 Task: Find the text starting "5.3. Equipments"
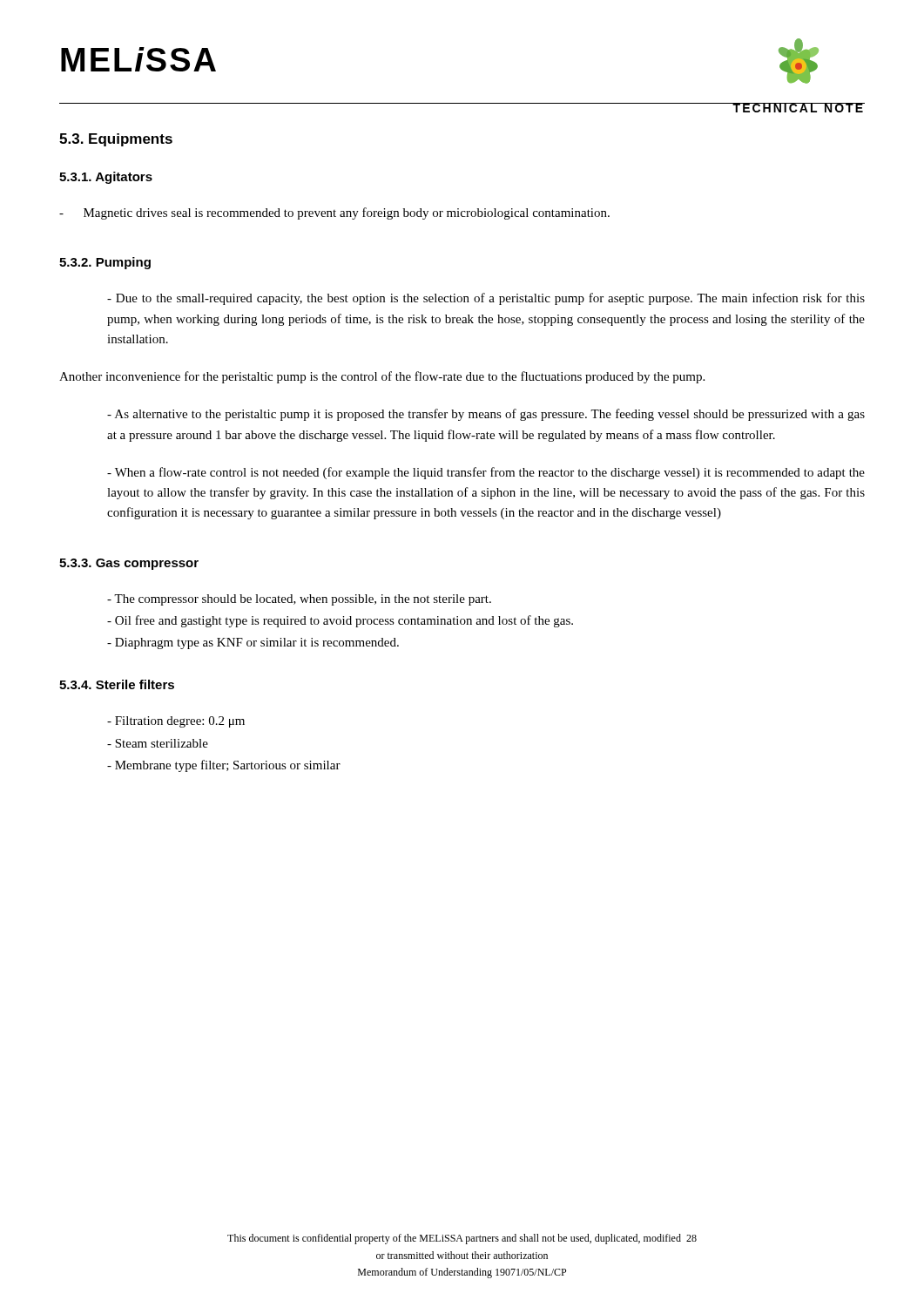pyautogui.click(x=116, y=139)
